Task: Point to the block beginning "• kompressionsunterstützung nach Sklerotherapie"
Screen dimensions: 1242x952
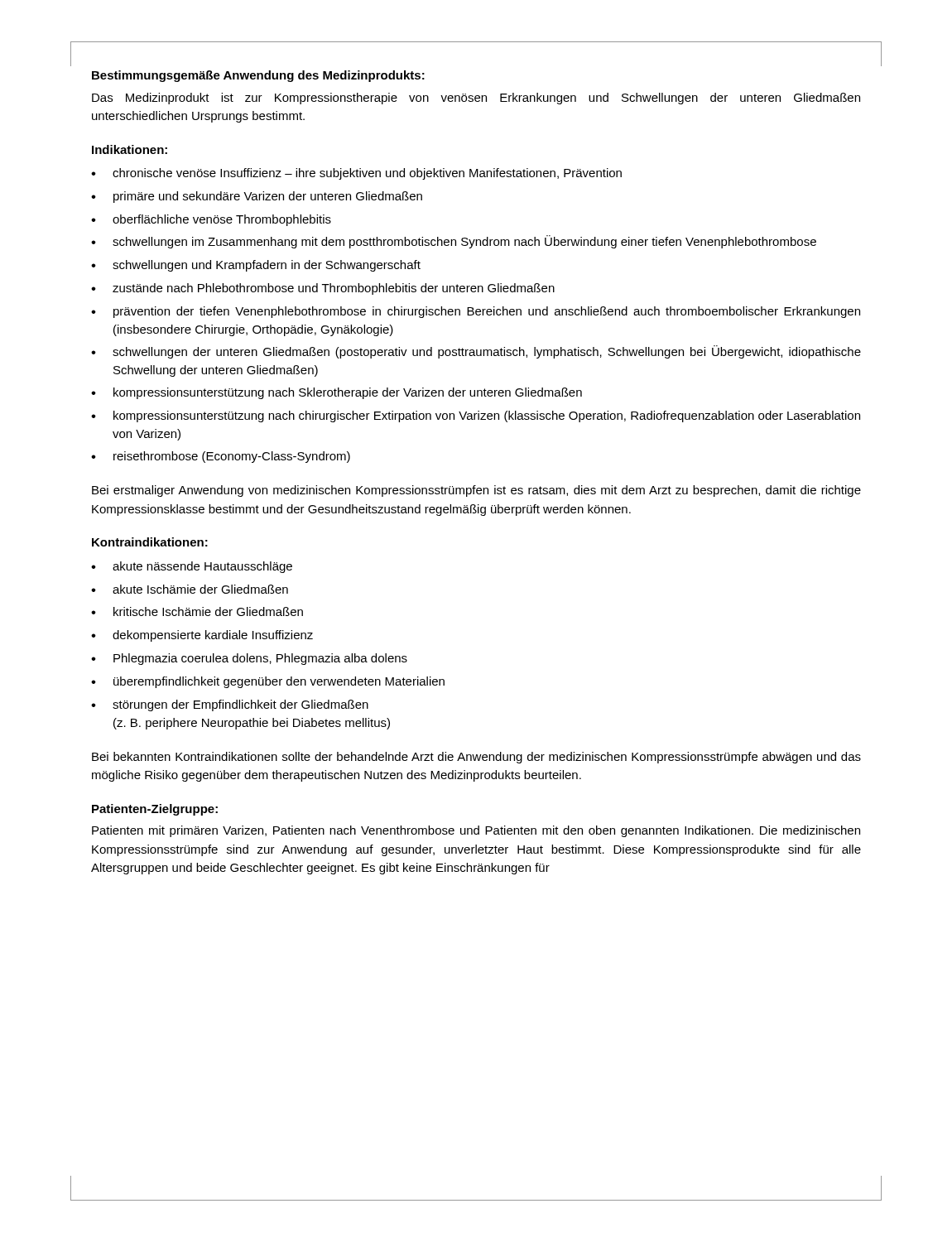Action: [476, 393]
